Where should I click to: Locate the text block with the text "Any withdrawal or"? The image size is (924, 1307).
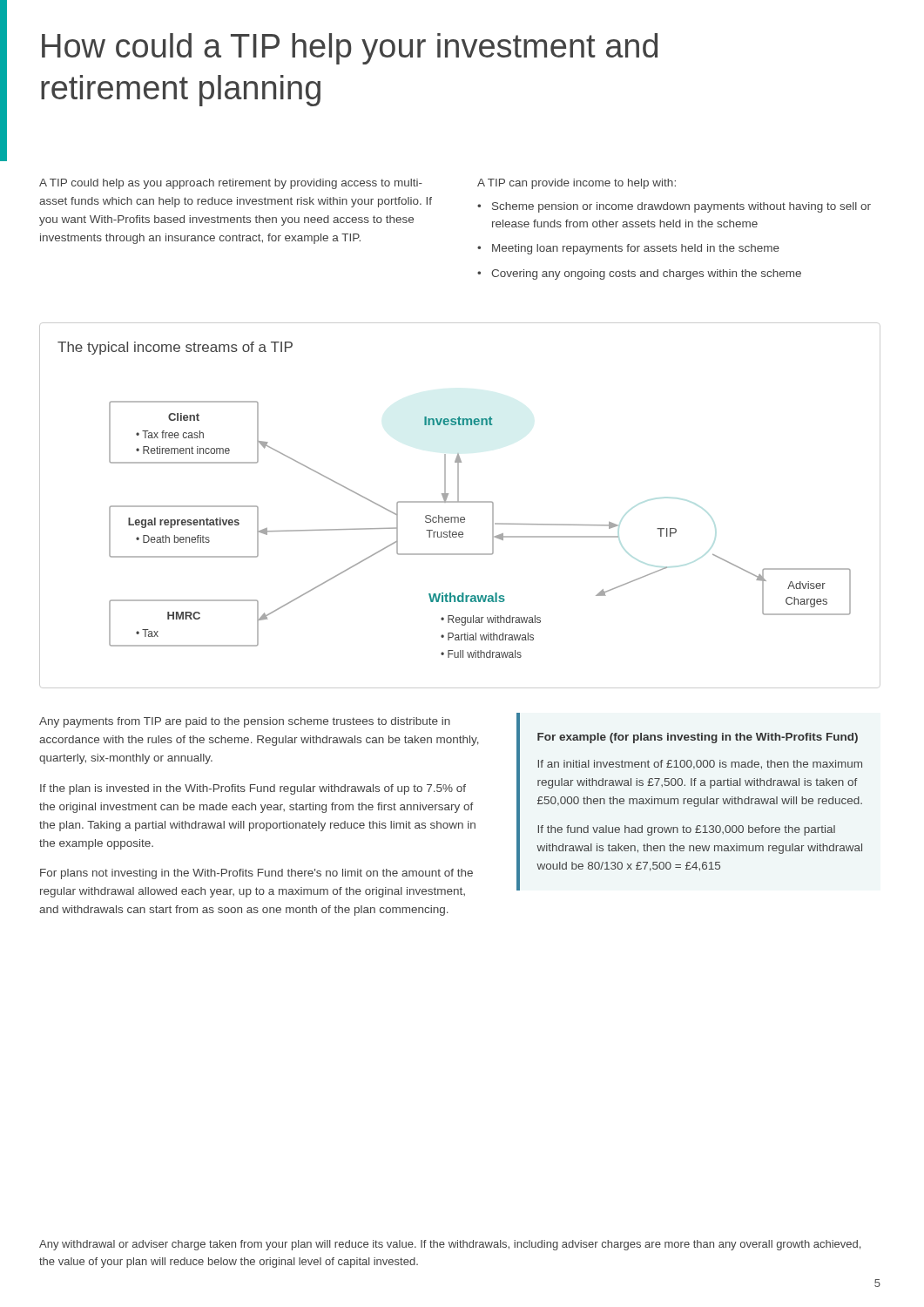[x=450, y=1252]
